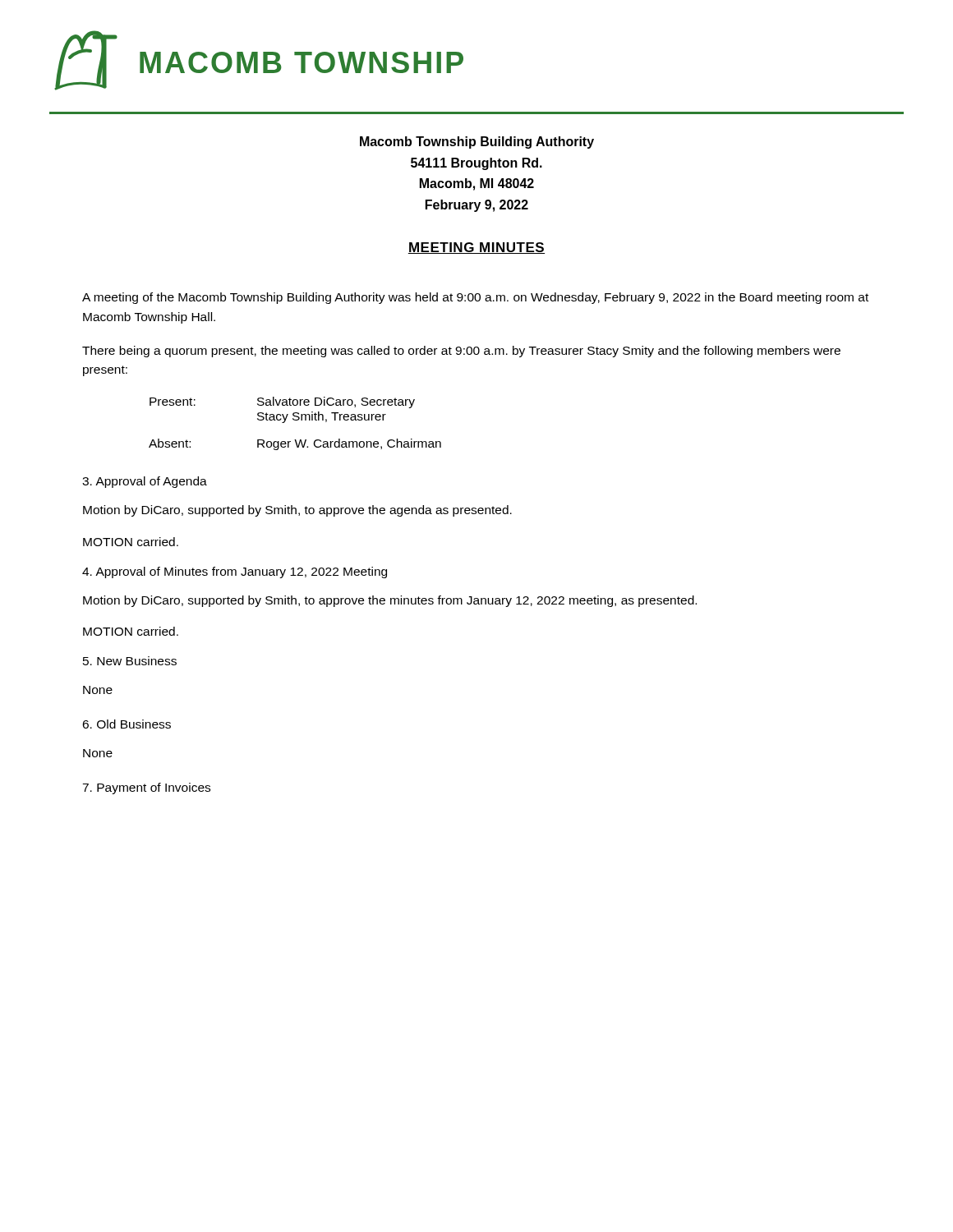
Task: Where is the passage that starts "There being a quorum present, the meeting was"?
Action: click(x=462, y=360)
